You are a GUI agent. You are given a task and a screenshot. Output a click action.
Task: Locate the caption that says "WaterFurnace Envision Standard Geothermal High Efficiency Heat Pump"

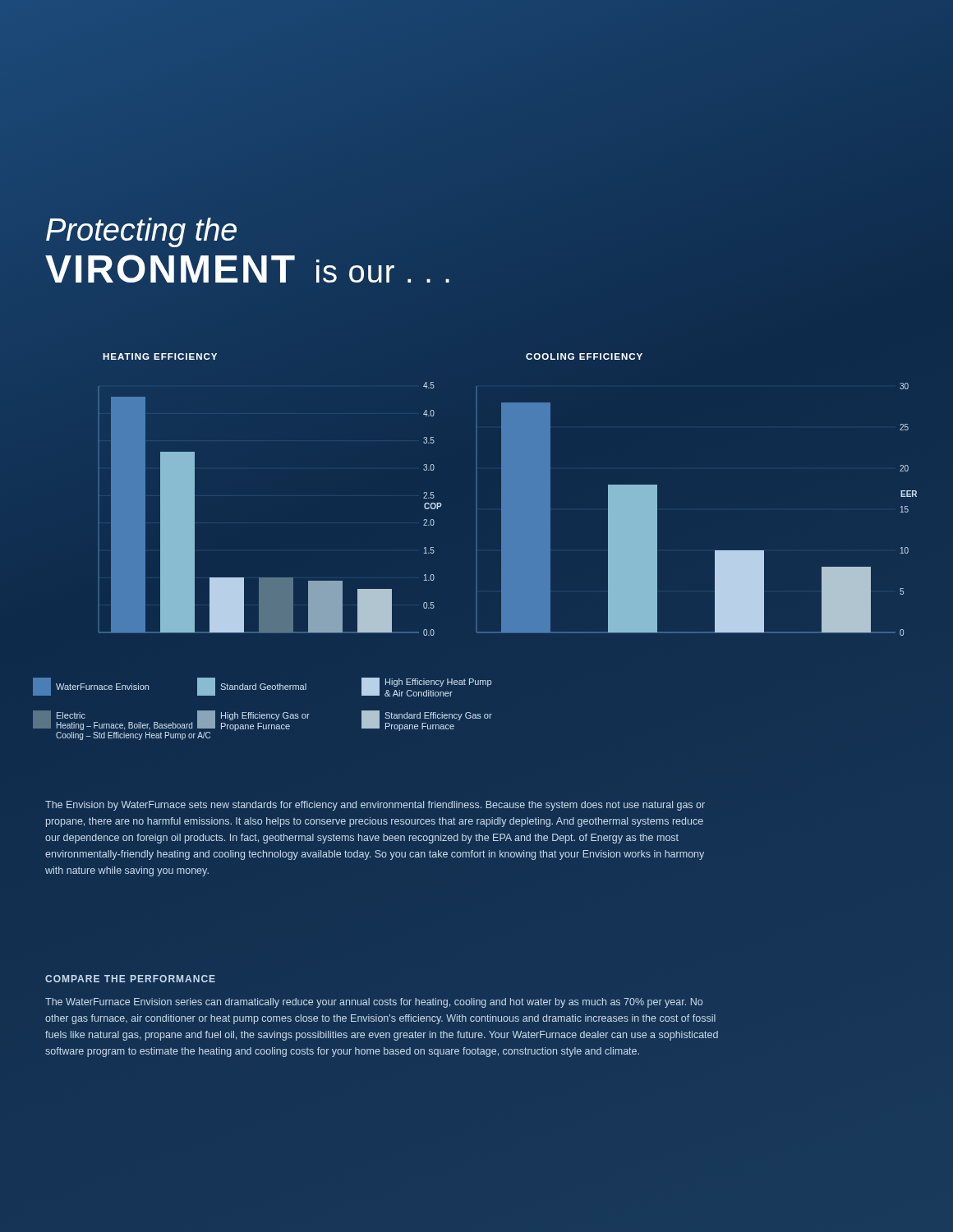coord(476,715)
